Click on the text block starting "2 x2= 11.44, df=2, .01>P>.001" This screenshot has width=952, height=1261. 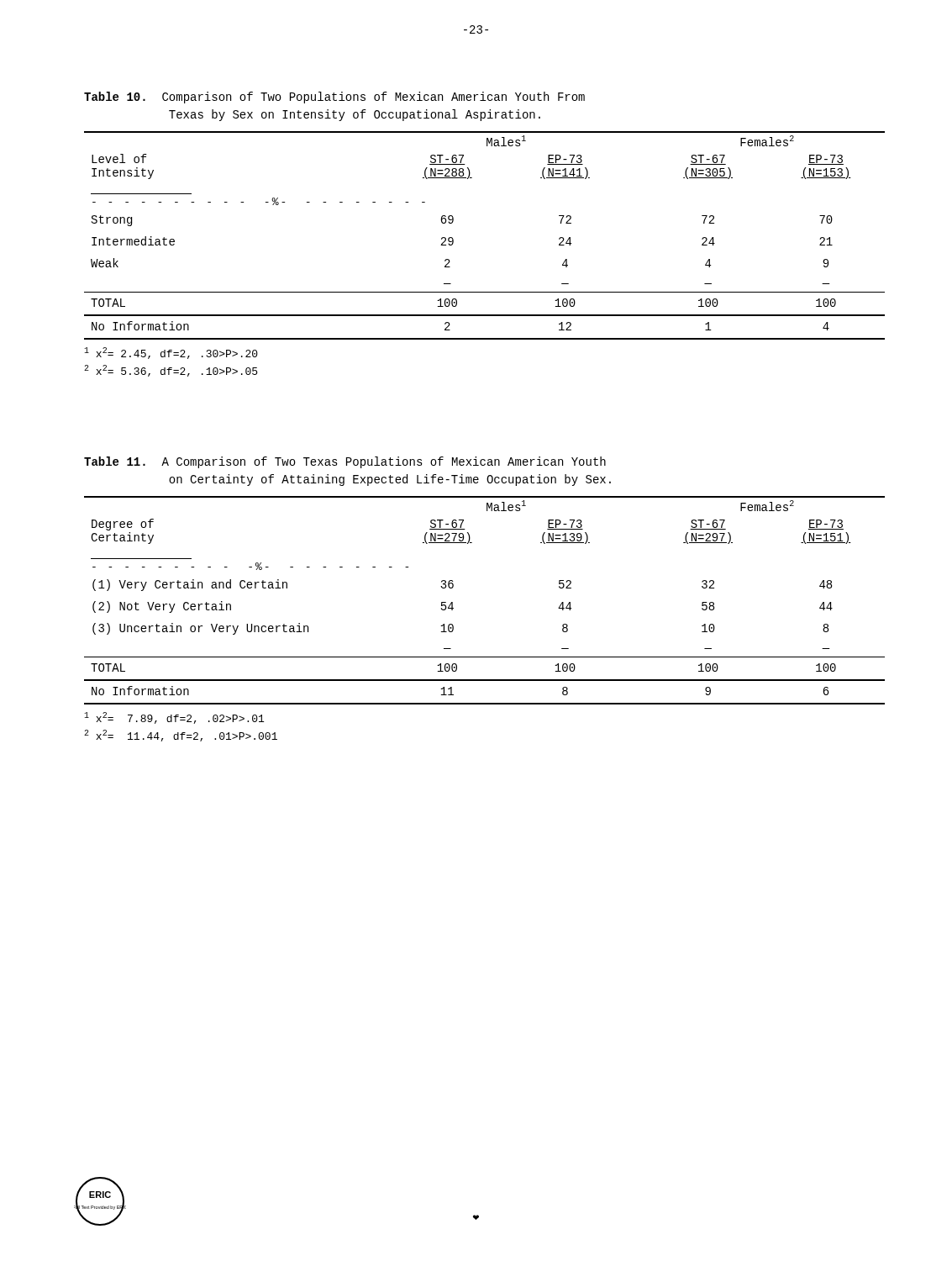[x=181, y=736]
